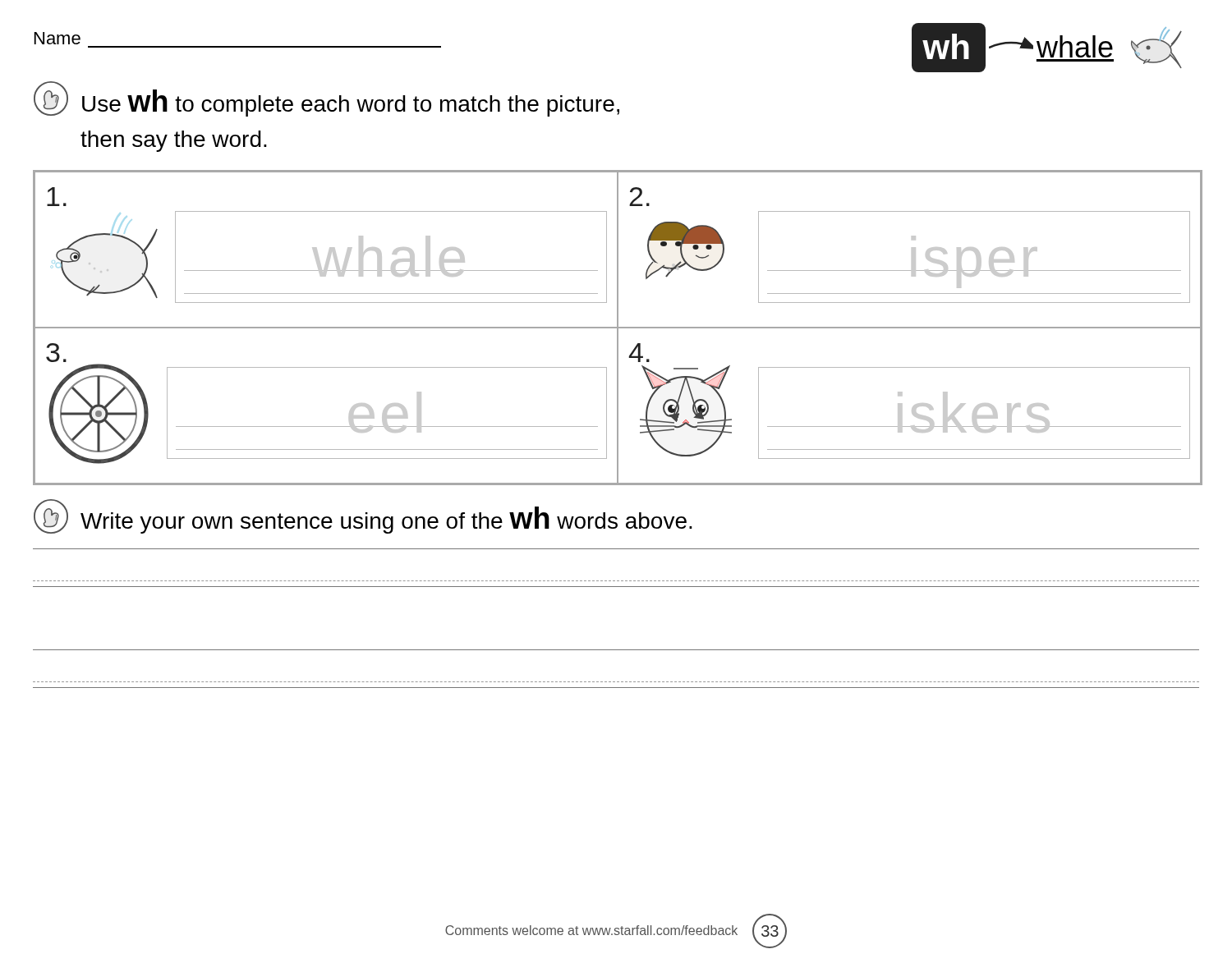Click on the text block that reads "Write your own sentence using"
The height and width of the screenshot is (963, 1232).
click(x=363, y=519)
